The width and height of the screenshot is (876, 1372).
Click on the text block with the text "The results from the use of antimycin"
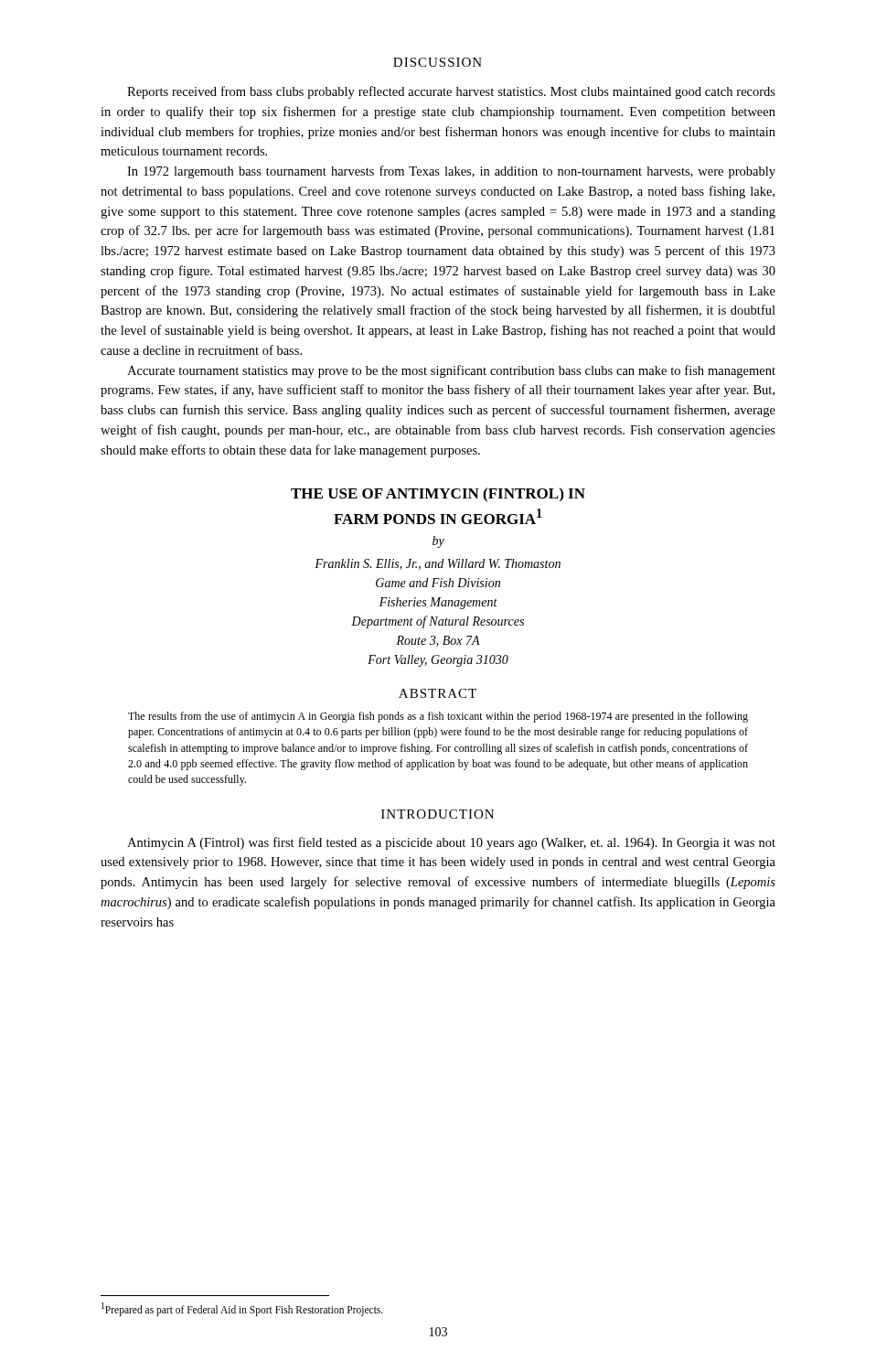coord(438,748)
